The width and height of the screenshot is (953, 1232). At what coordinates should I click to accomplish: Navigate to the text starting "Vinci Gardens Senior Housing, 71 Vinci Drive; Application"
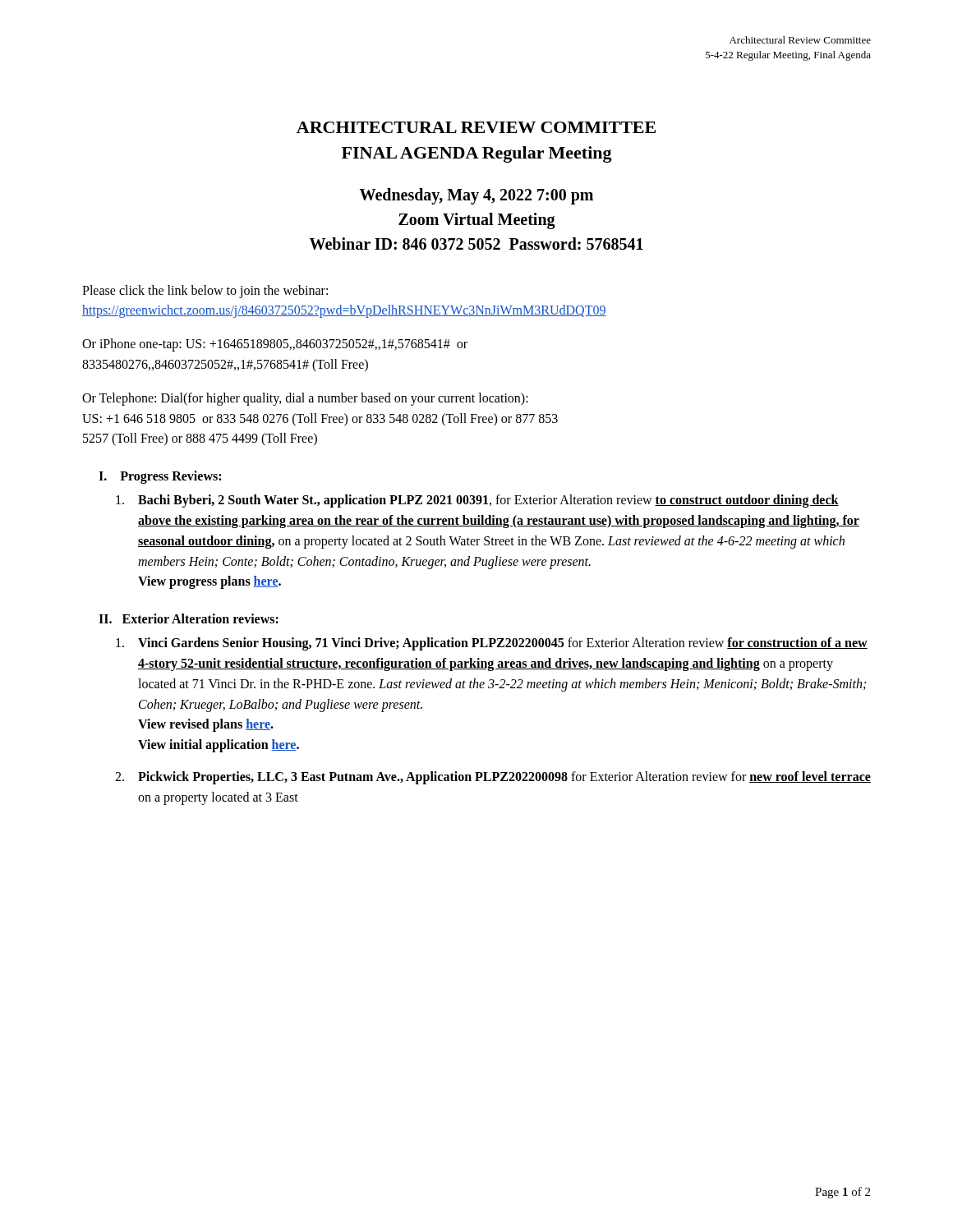coord(493,694)
